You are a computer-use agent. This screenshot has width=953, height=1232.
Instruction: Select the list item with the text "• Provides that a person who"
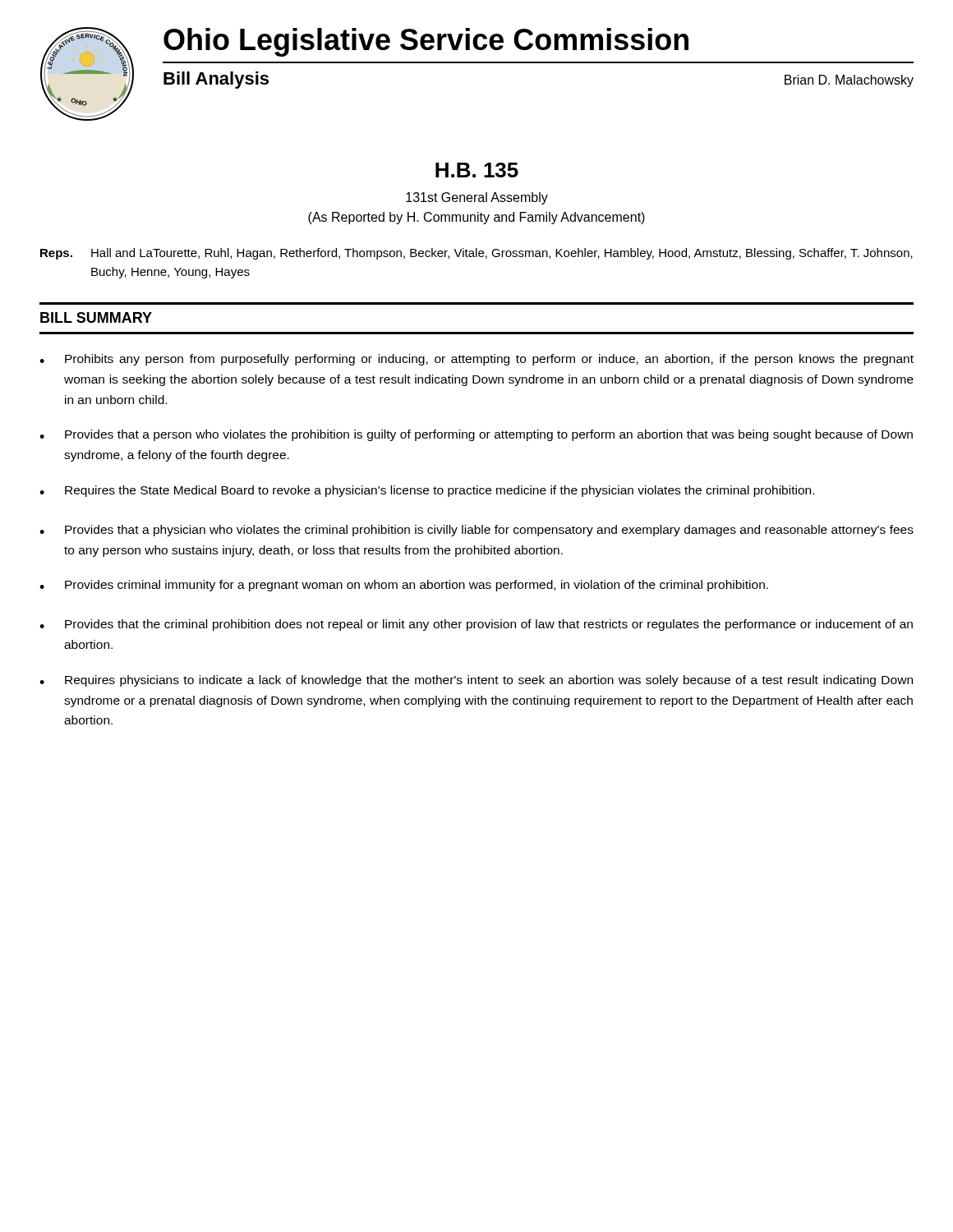pyautogui.click(x=476, y=445)
